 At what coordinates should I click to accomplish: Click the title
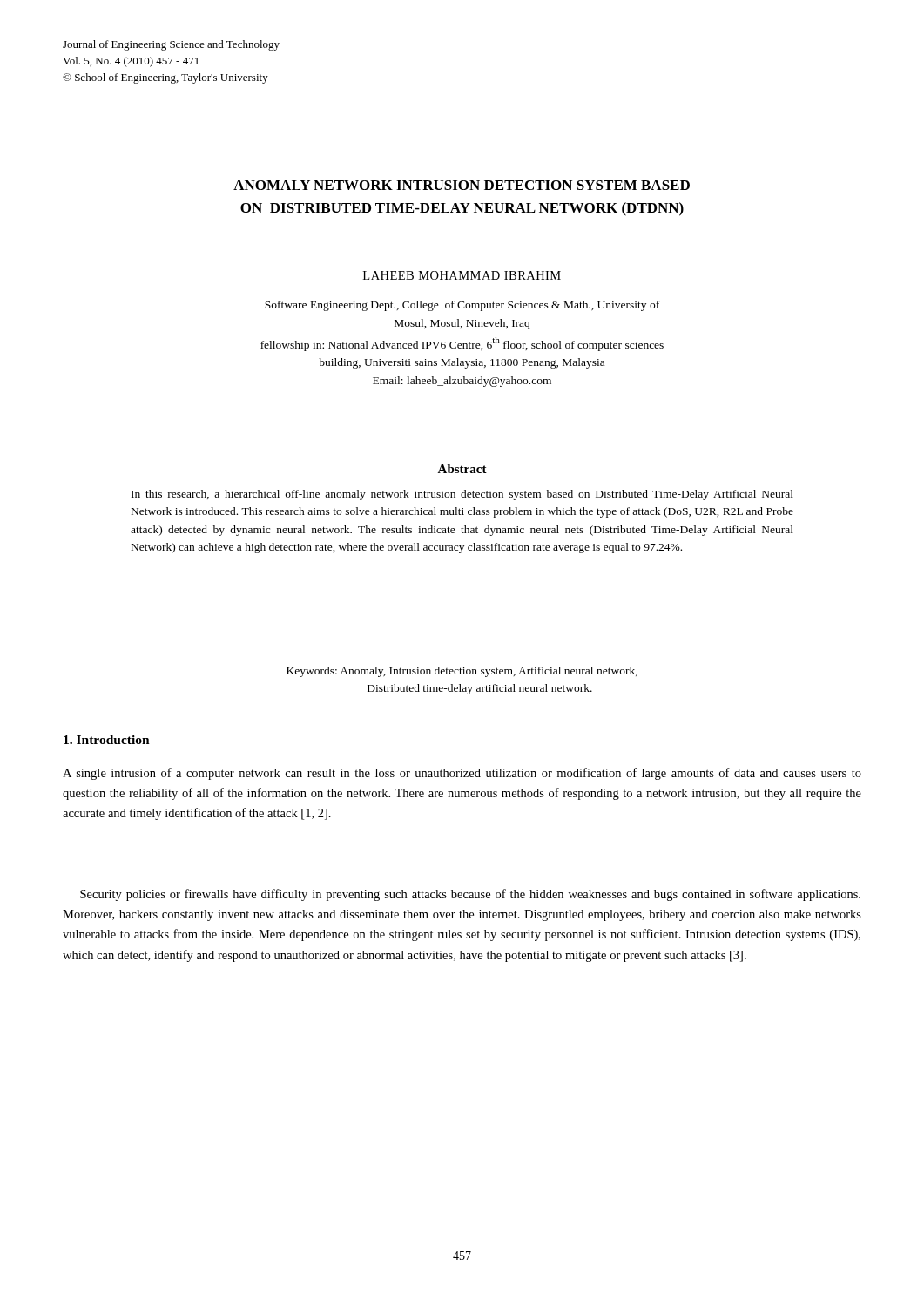click(462, 196)
